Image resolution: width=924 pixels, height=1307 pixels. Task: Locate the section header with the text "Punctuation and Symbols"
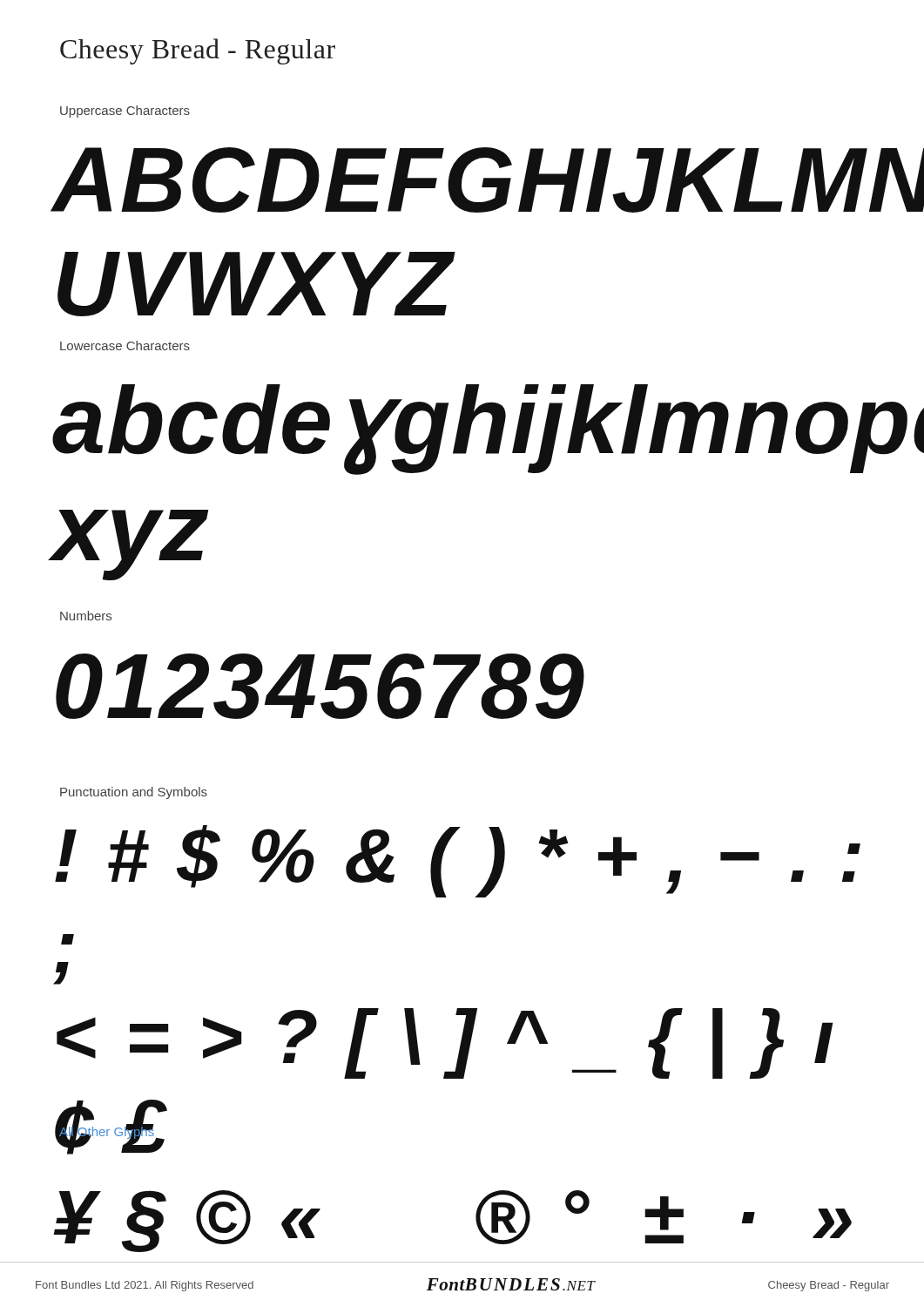click(x=133, y=792)
